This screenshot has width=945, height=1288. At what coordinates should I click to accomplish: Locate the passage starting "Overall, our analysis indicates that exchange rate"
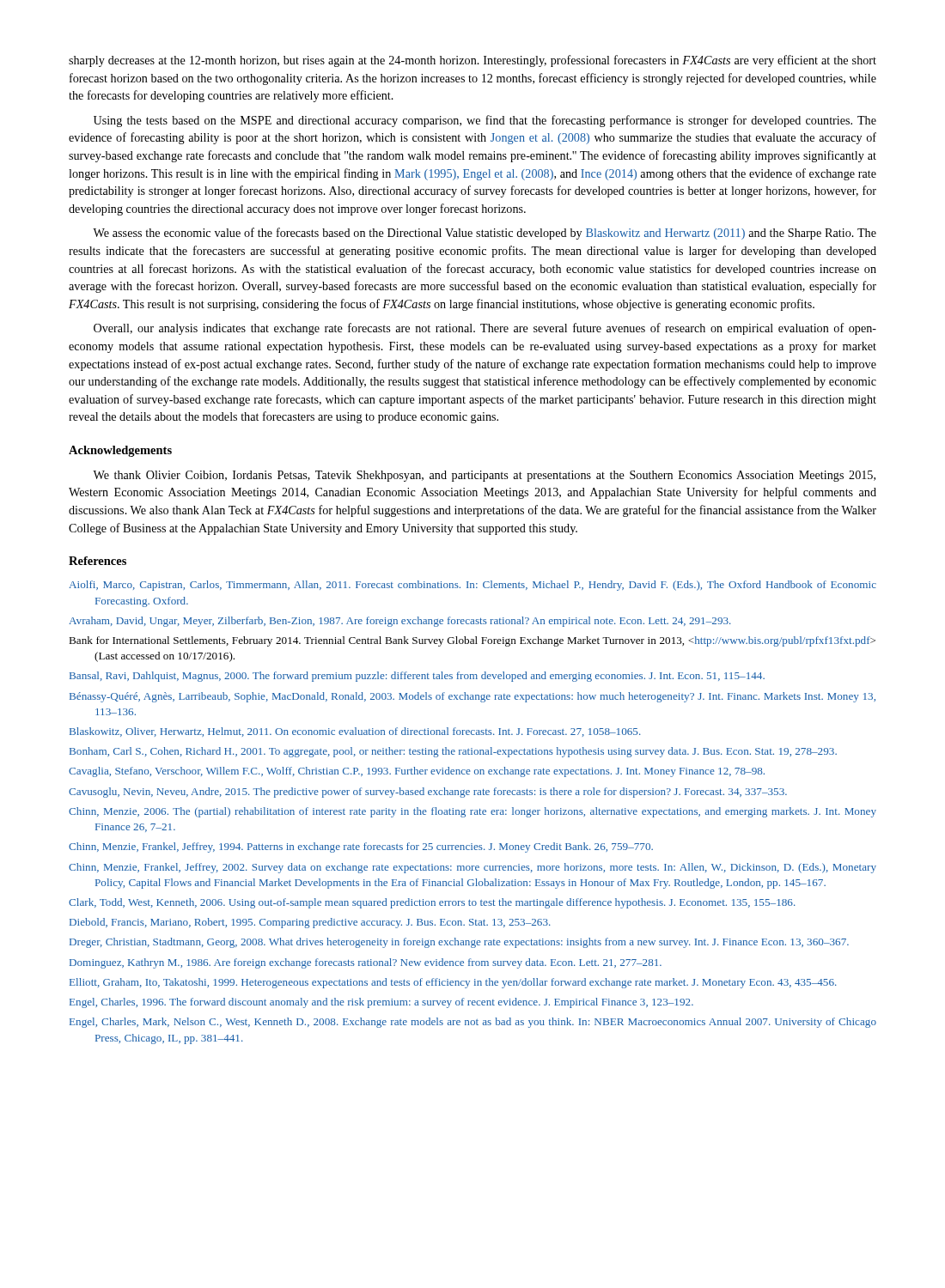tap(472, 373)
